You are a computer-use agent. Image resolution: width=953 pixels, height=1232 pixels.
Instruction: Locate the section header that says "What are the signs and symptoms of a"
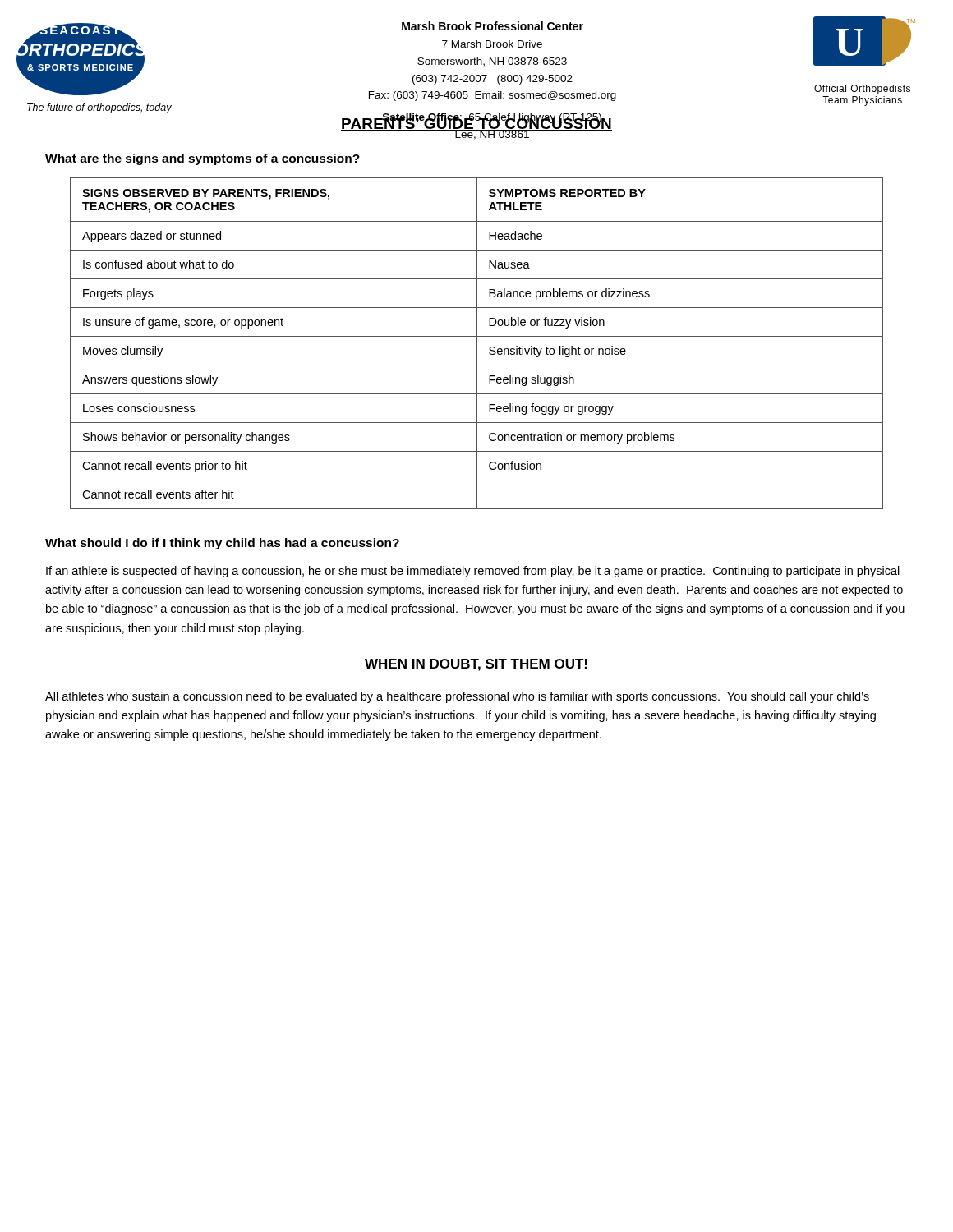coord(203,158)
